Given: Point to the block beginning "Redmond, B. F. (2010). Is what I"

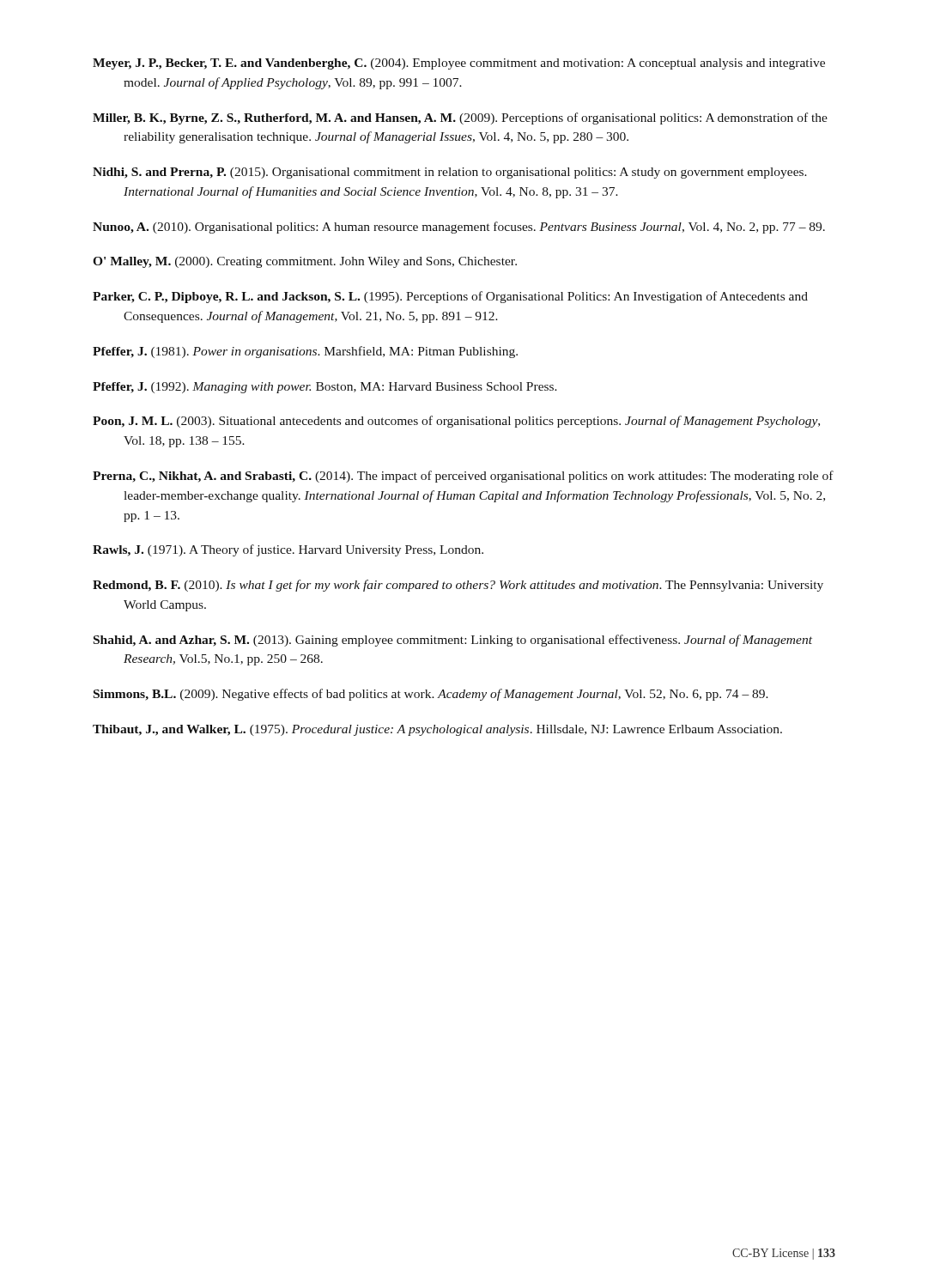Looking at the screenshot, I should point(458,594).
